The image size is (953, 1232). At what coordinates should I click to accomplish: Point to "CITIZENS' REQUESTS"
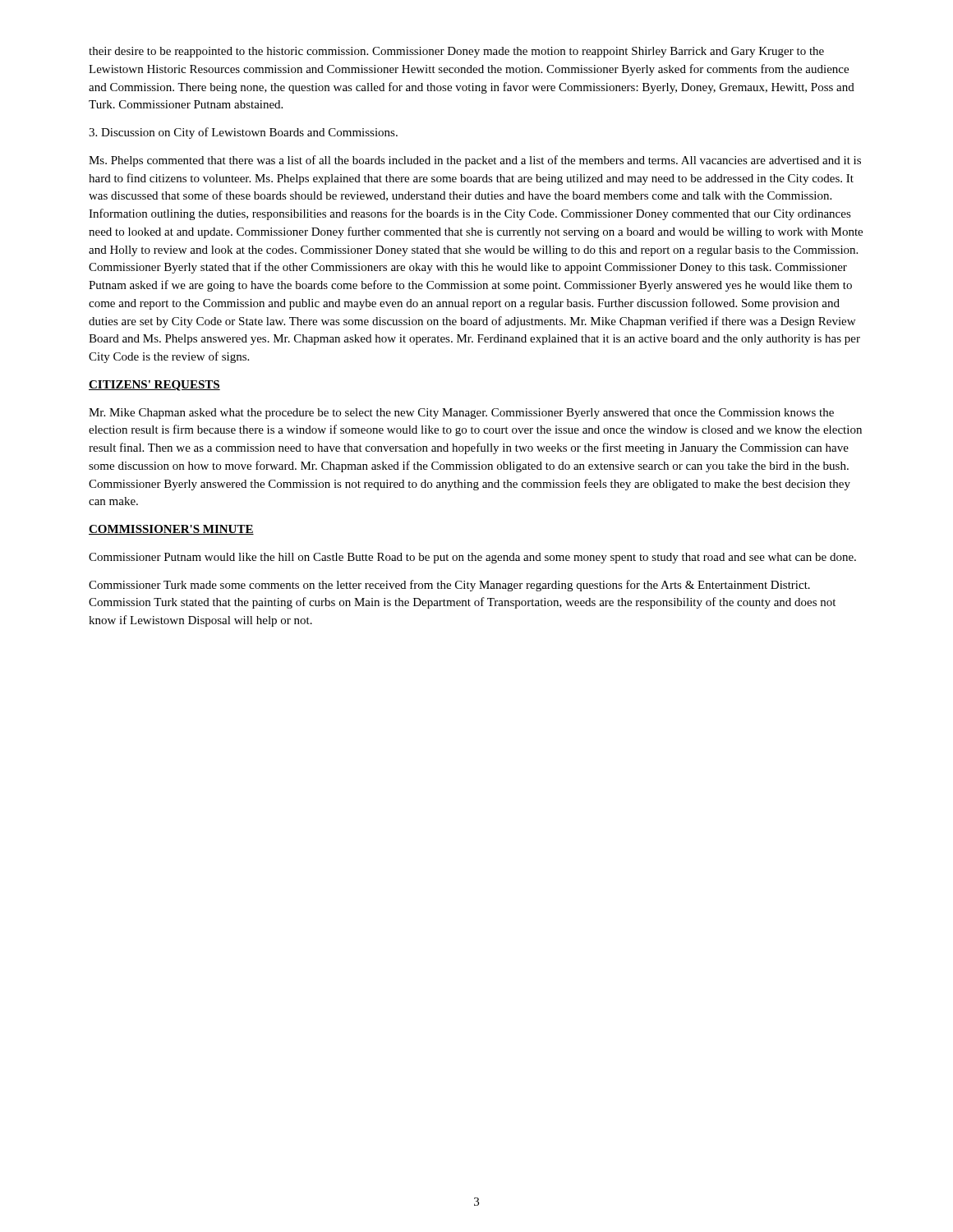click(x=154, y=386)
